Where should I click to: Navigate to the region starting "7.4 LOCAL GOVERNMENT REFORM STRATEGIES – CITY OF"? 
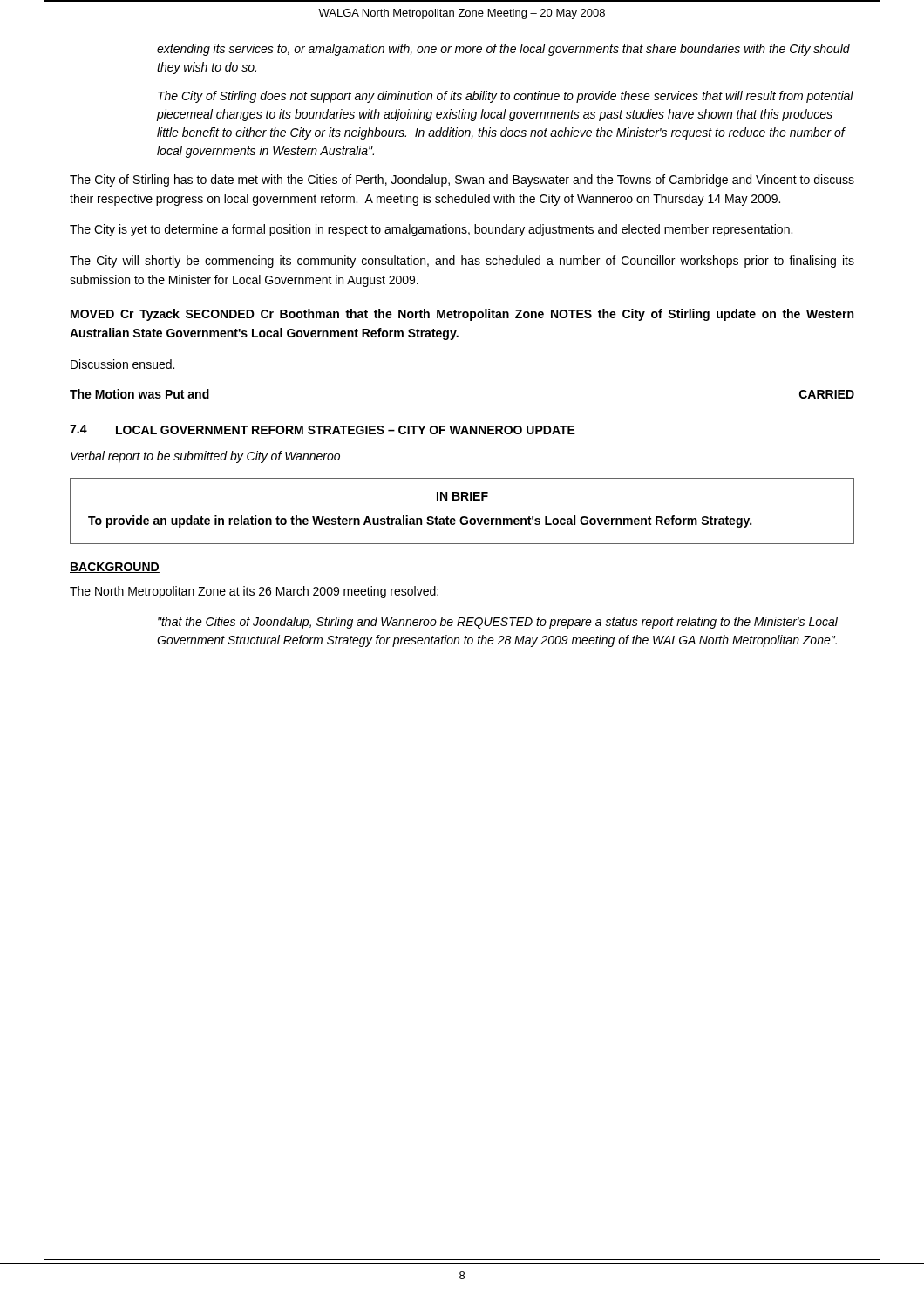(322, 430)
